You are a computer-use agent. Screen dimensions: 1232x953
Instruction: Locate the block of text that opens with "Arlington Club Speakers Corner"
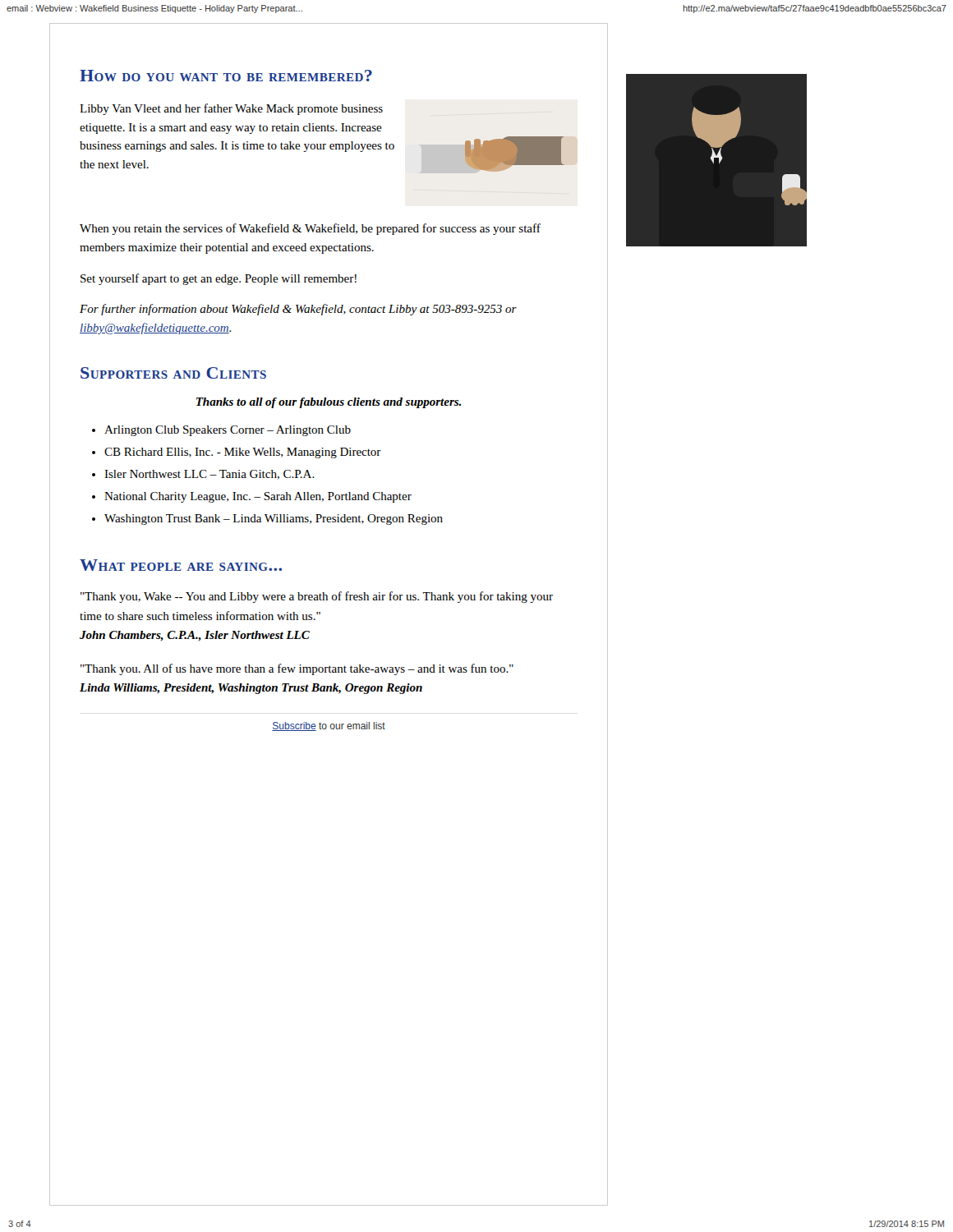tap(228, 430)
